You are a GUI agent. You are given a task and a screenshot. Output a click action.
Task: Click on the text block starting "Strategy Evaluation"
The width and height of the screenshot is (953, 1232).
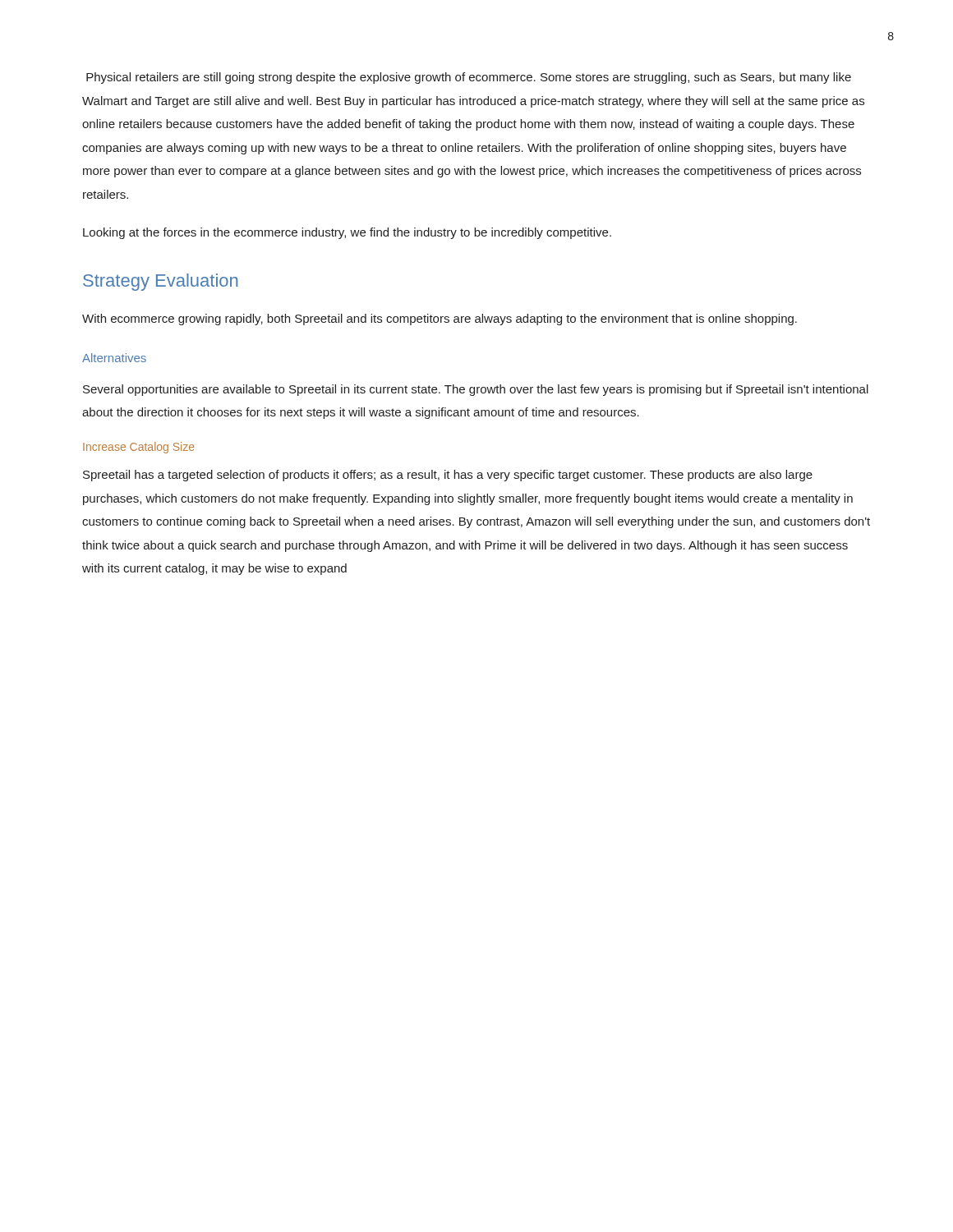coord(161,280)
